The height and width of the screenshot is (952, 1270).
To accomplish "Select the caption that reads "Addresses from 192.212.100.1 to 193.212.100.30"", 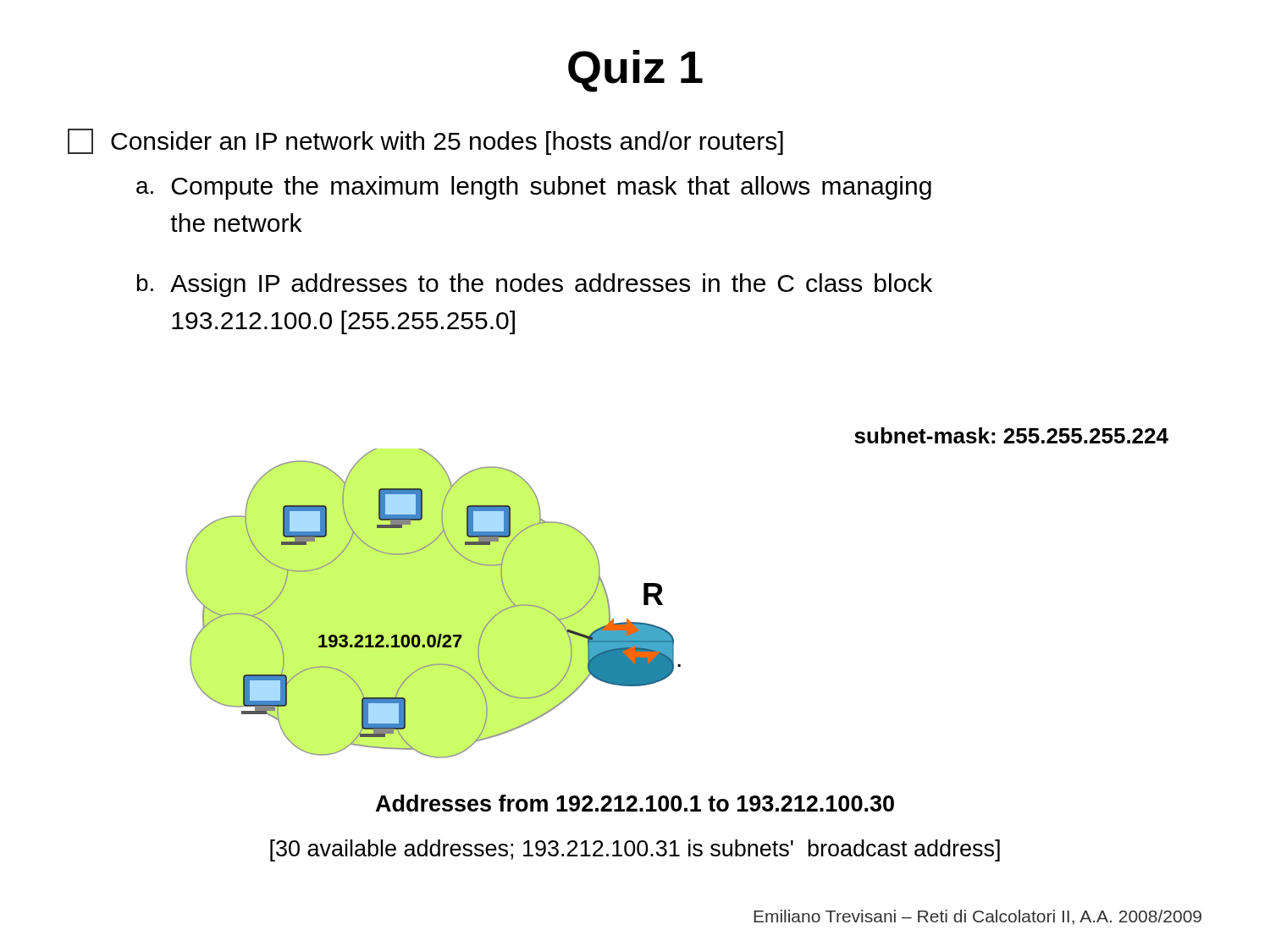I will tap(635, 804).
